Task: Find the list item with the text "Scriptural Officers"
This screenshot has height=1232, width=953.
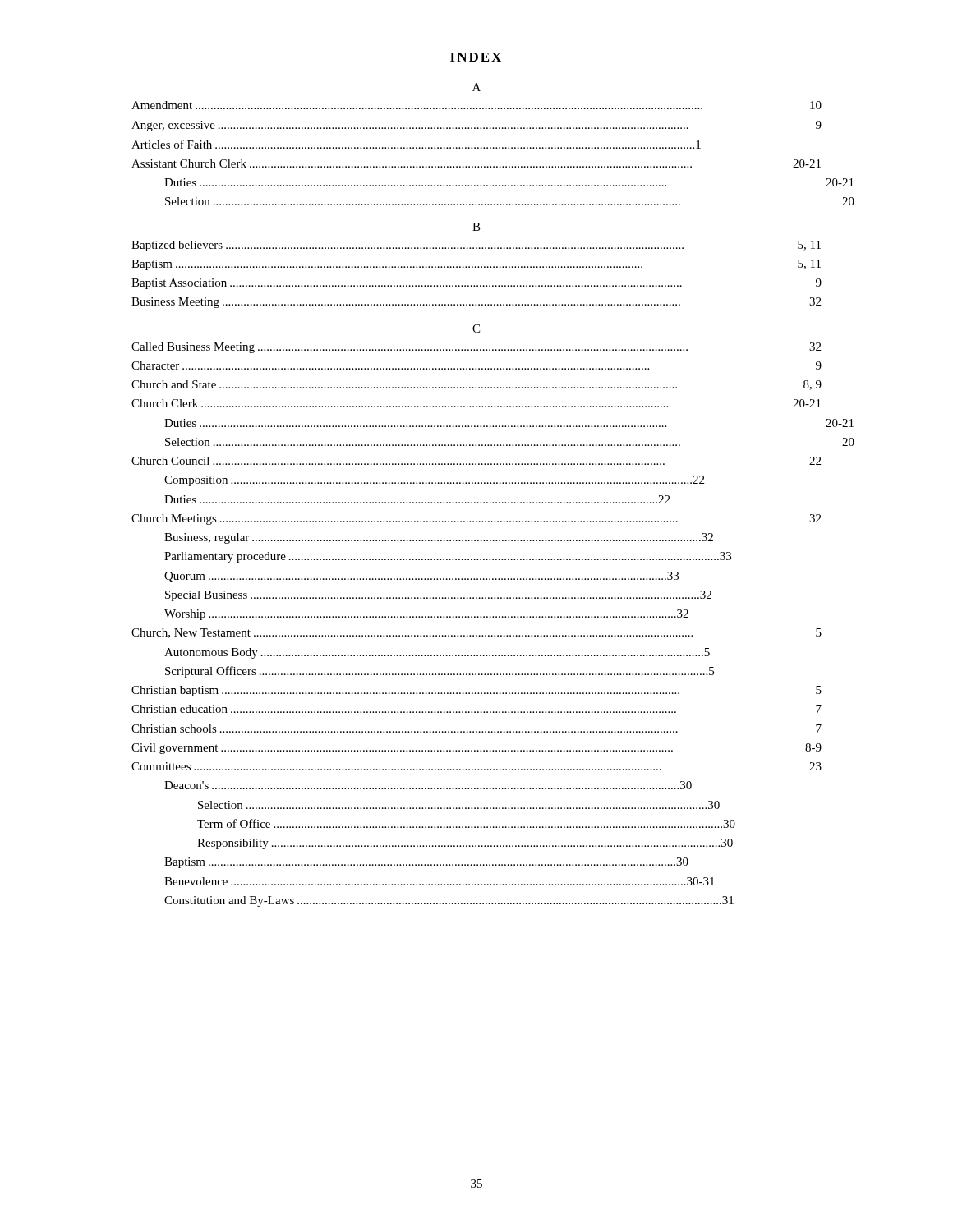Action: pyautogui.click(x=509, y=671)
